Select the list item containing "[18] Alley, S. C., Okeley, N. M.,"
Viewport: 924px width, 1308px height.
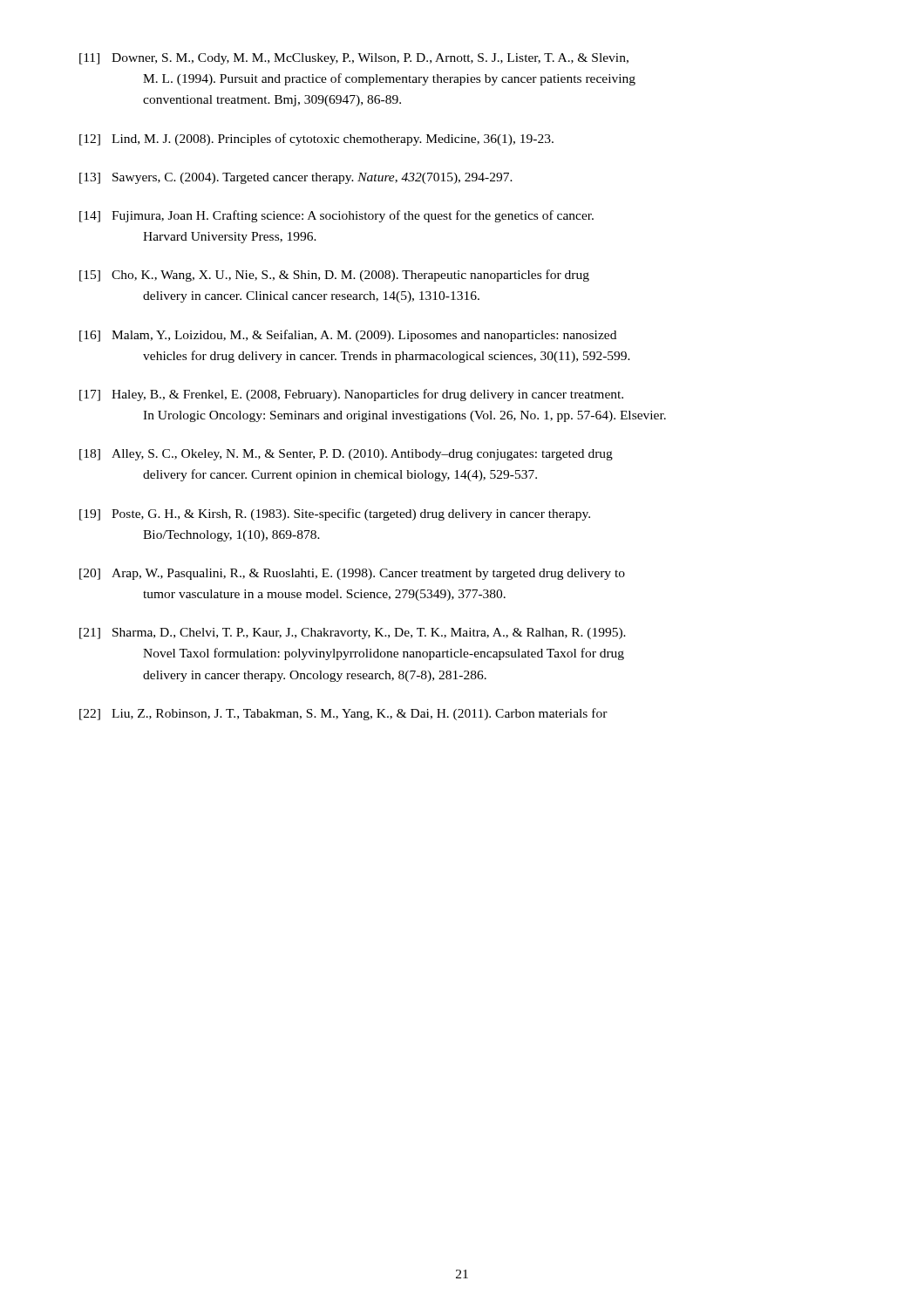coord(462,464)
